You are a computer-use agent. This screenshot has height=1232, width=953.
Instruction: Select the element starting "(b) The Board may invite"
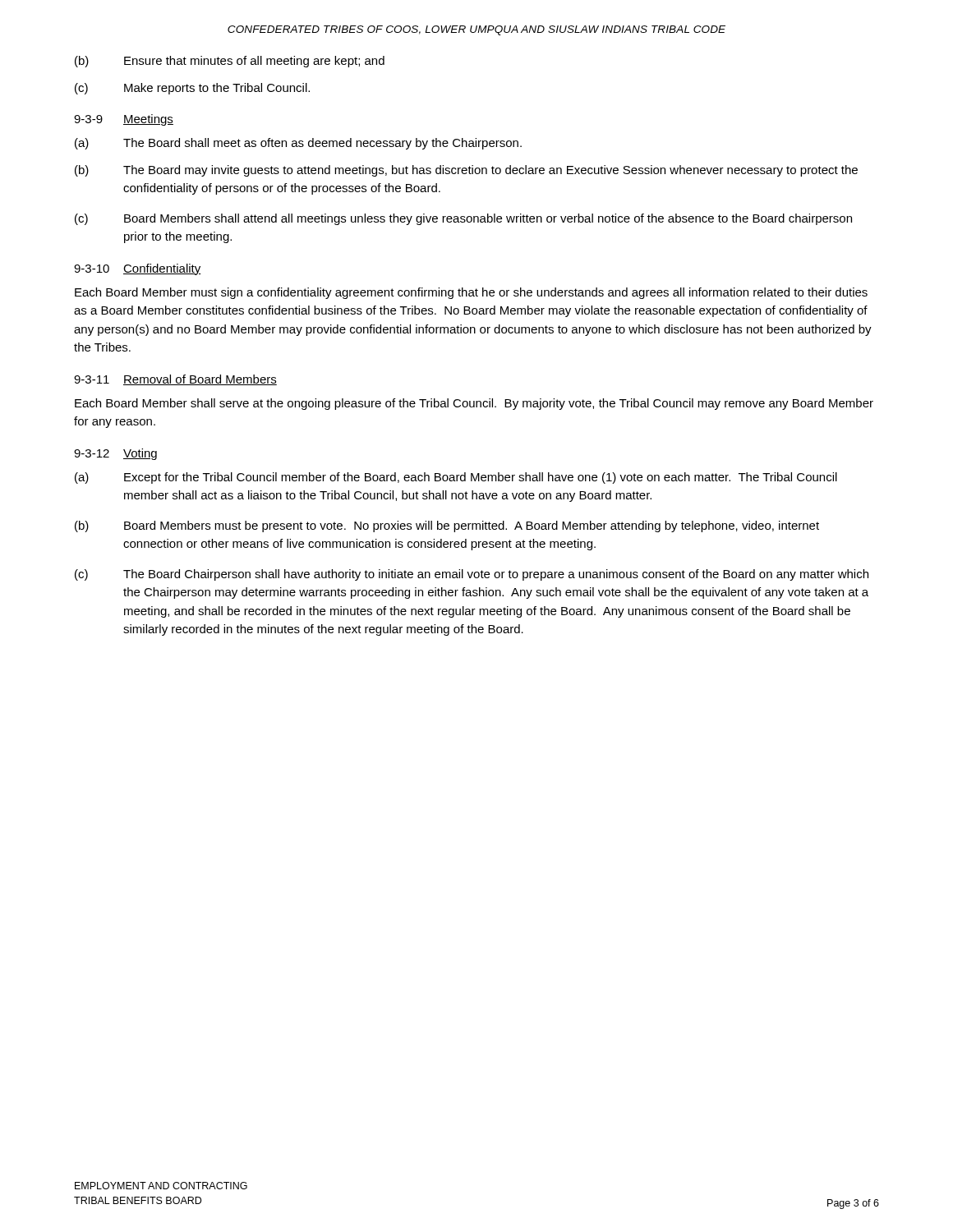click(x=476, y=179)
